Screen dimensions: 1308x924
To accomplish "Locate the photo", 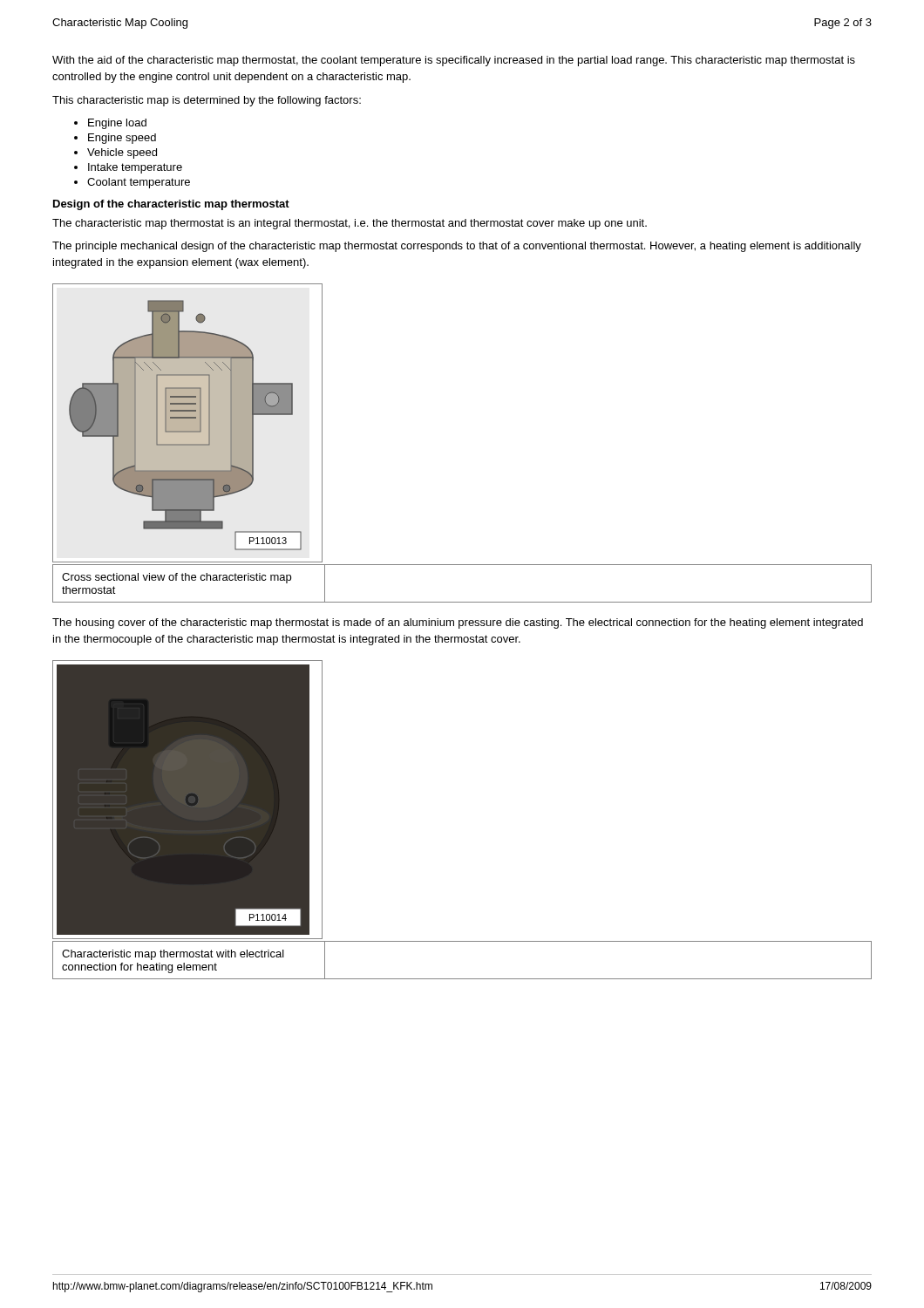I will 462,799.
